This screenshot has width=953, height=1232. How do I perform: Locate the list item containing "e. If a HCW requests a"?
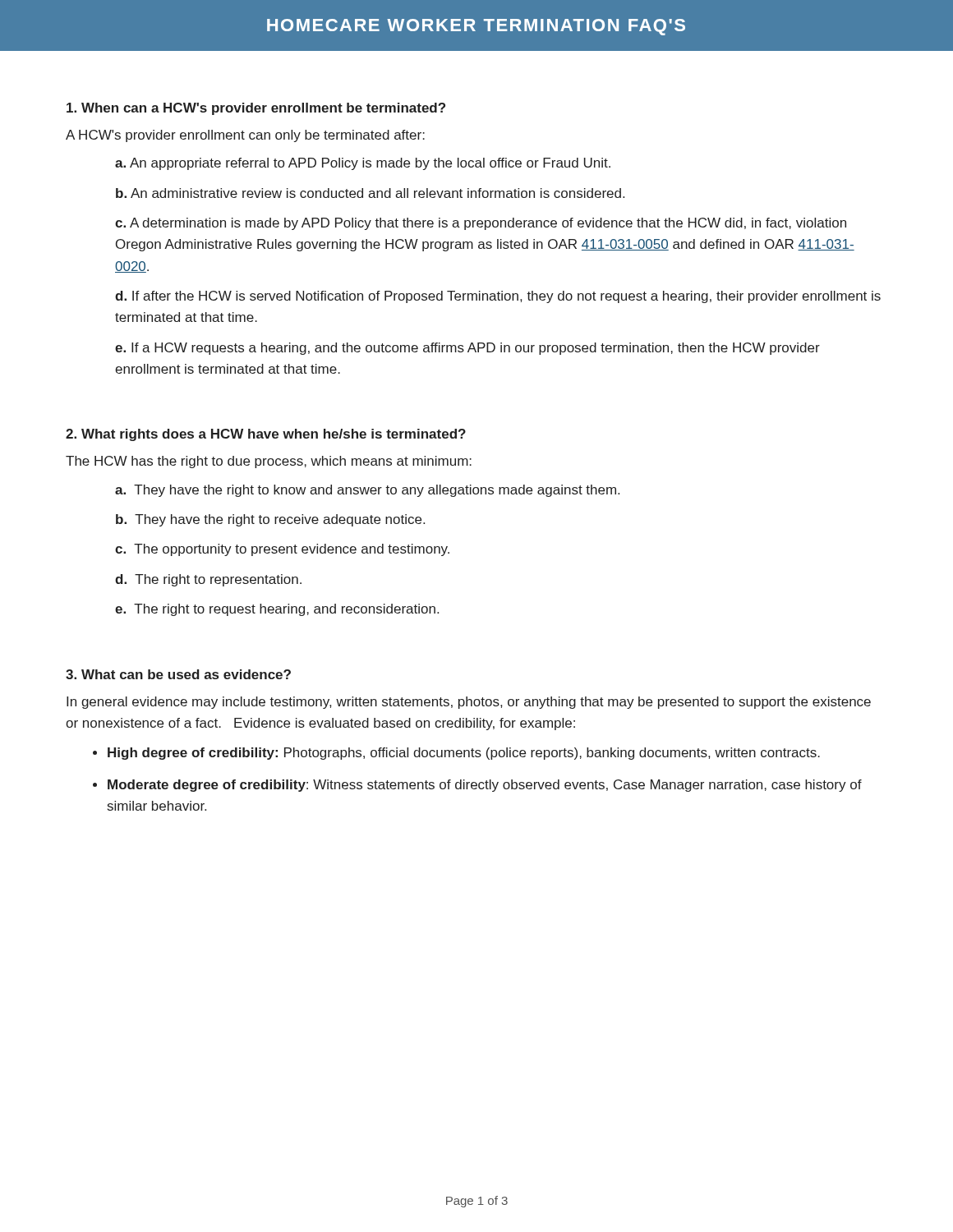[467, 358]
